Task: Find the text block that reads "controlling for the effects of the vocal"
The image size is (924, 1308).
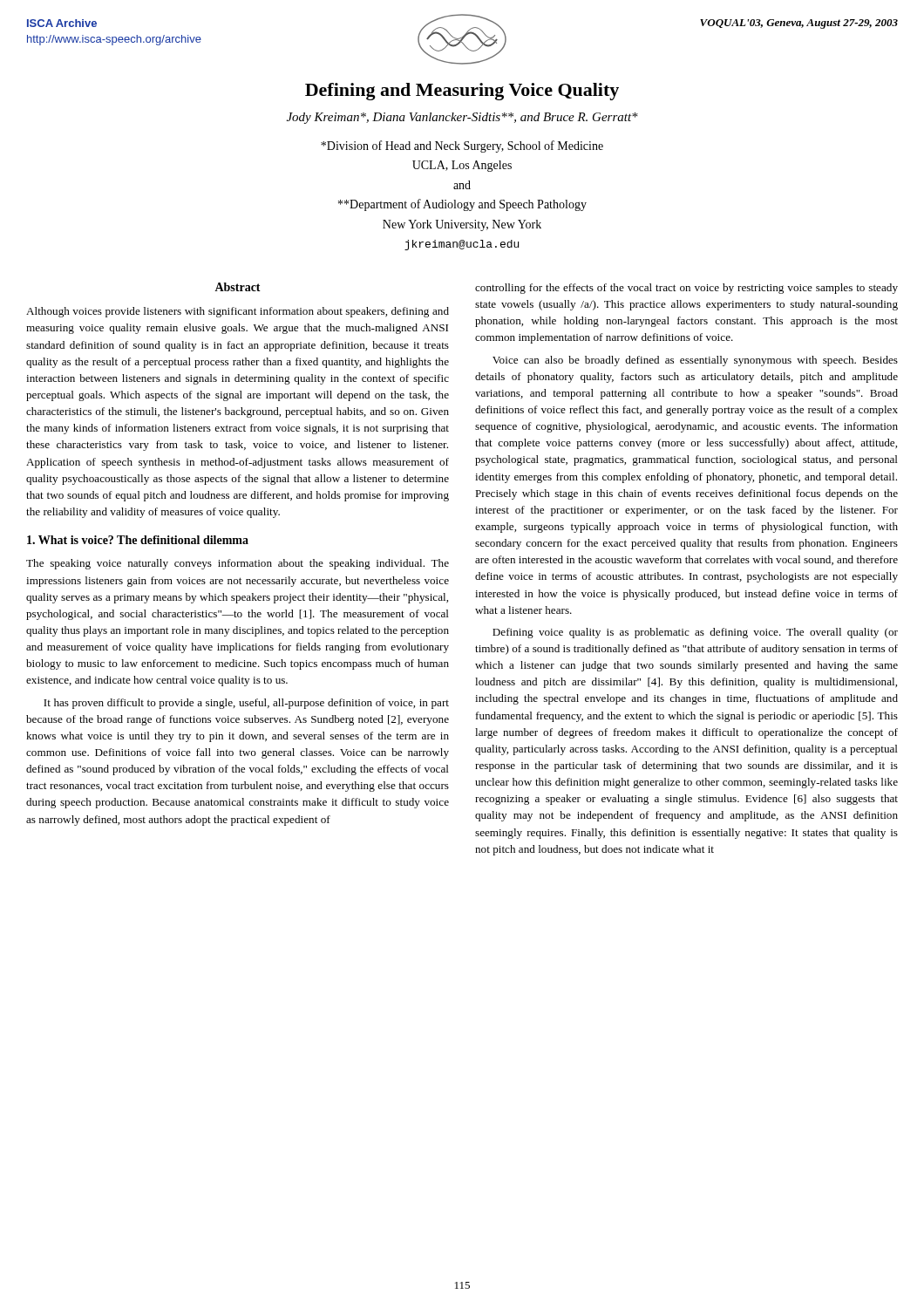Action: (x=686, y=568)
